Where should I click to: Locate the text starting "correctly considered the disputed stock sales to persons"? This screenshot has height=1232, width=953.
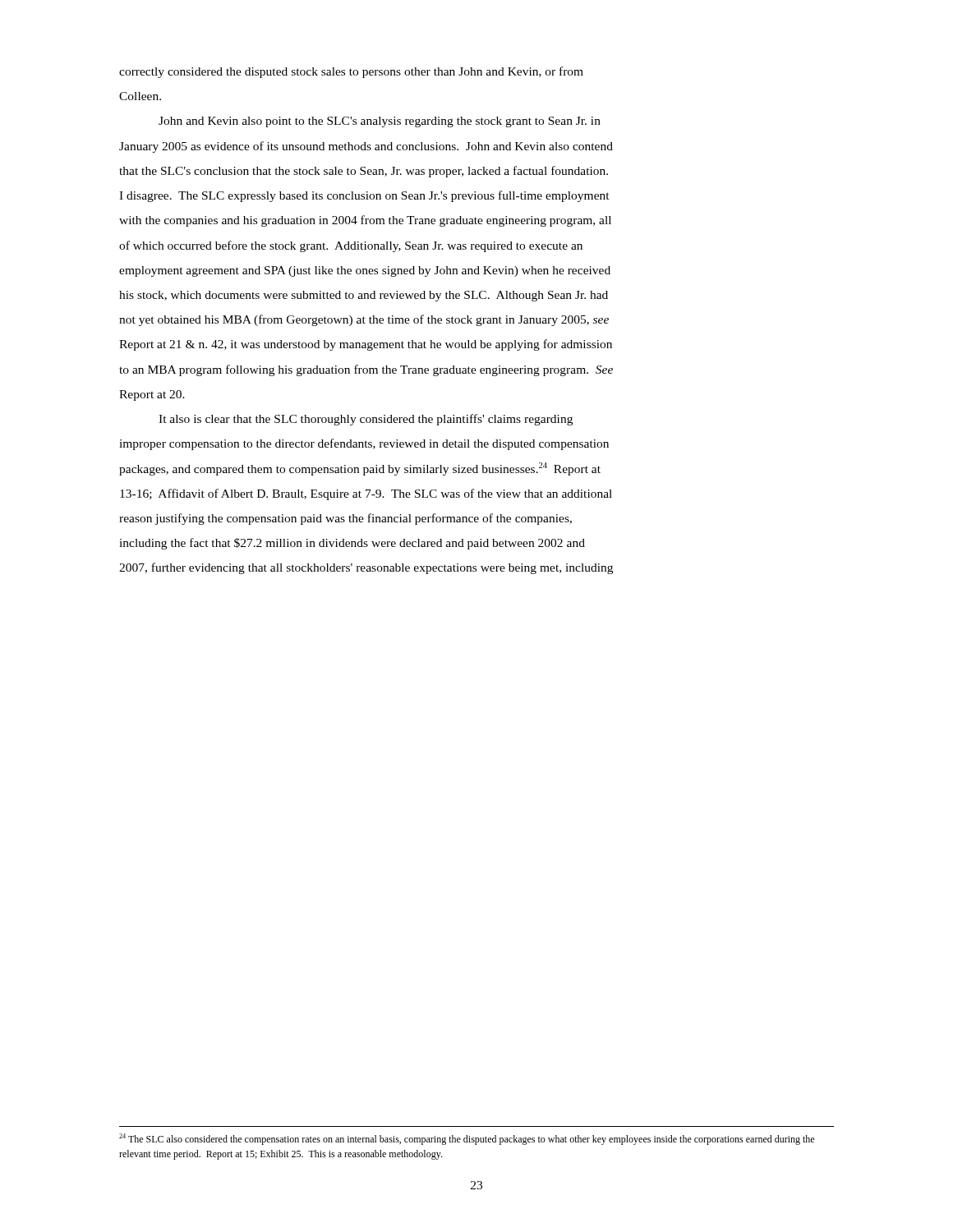(476, 84)
